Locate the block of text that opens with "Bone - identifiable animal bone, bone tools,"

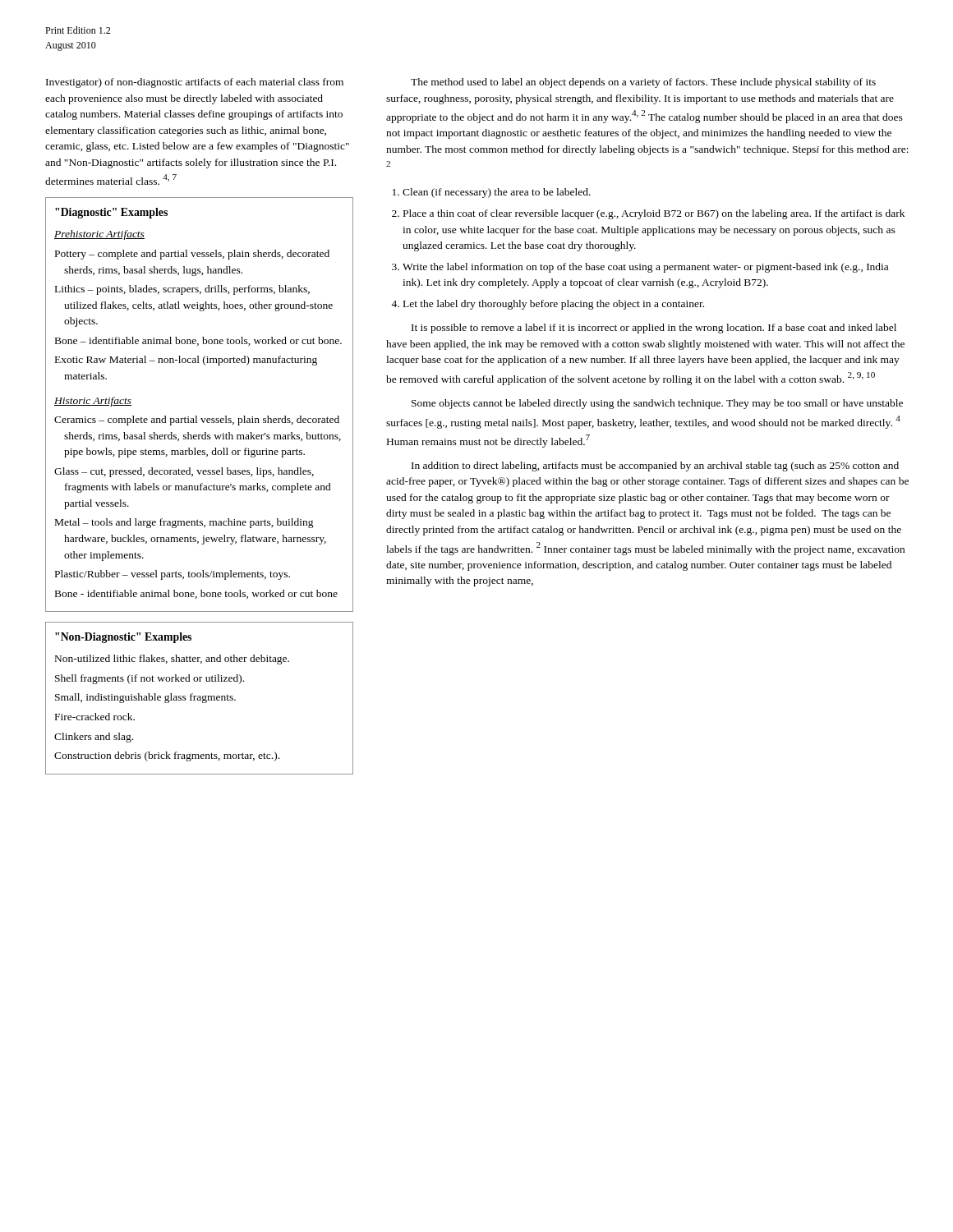[196, 593]
